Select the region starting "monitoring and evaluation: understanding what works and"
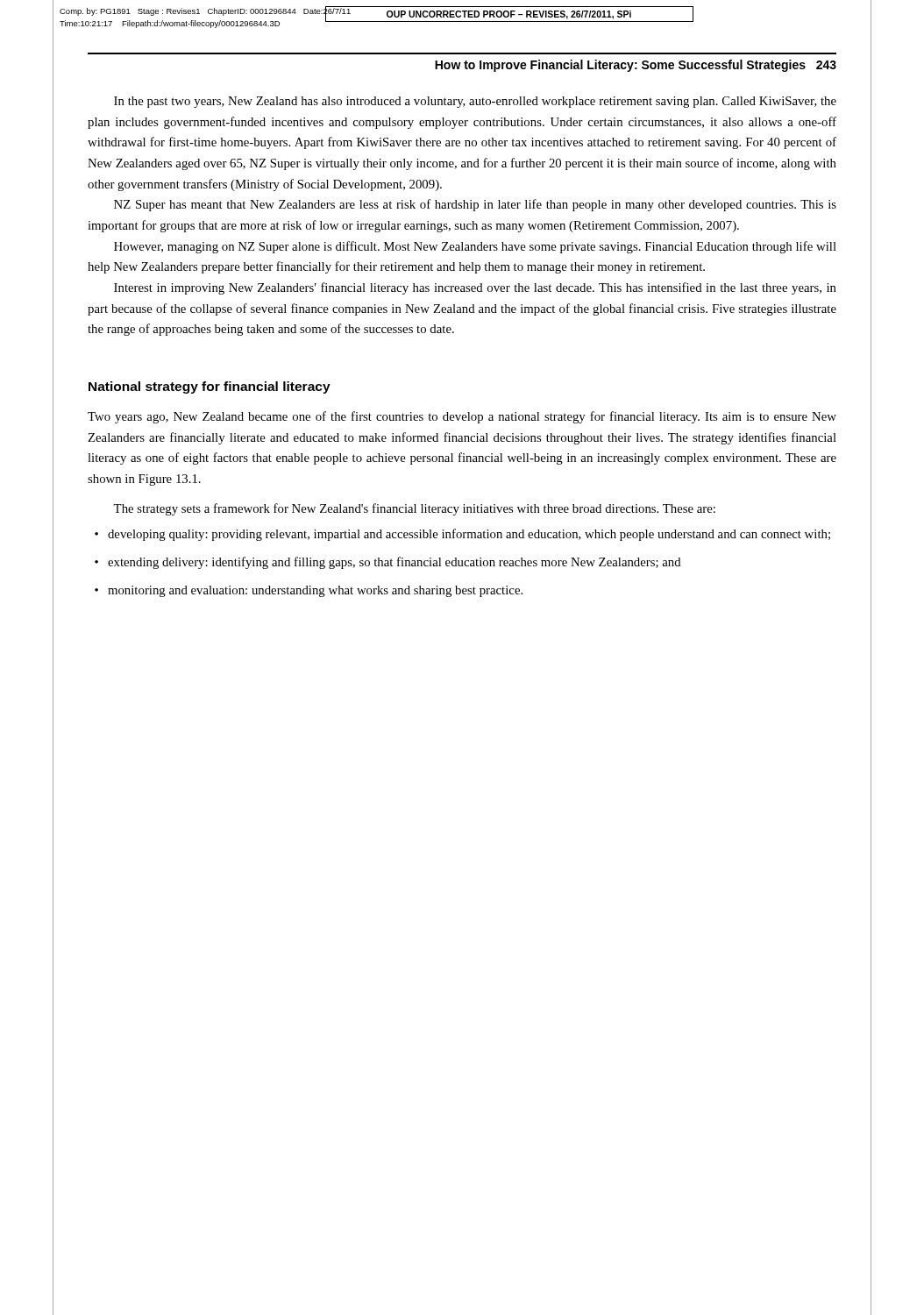Screen dimensions: 1315x924 [x=316, y=590]
